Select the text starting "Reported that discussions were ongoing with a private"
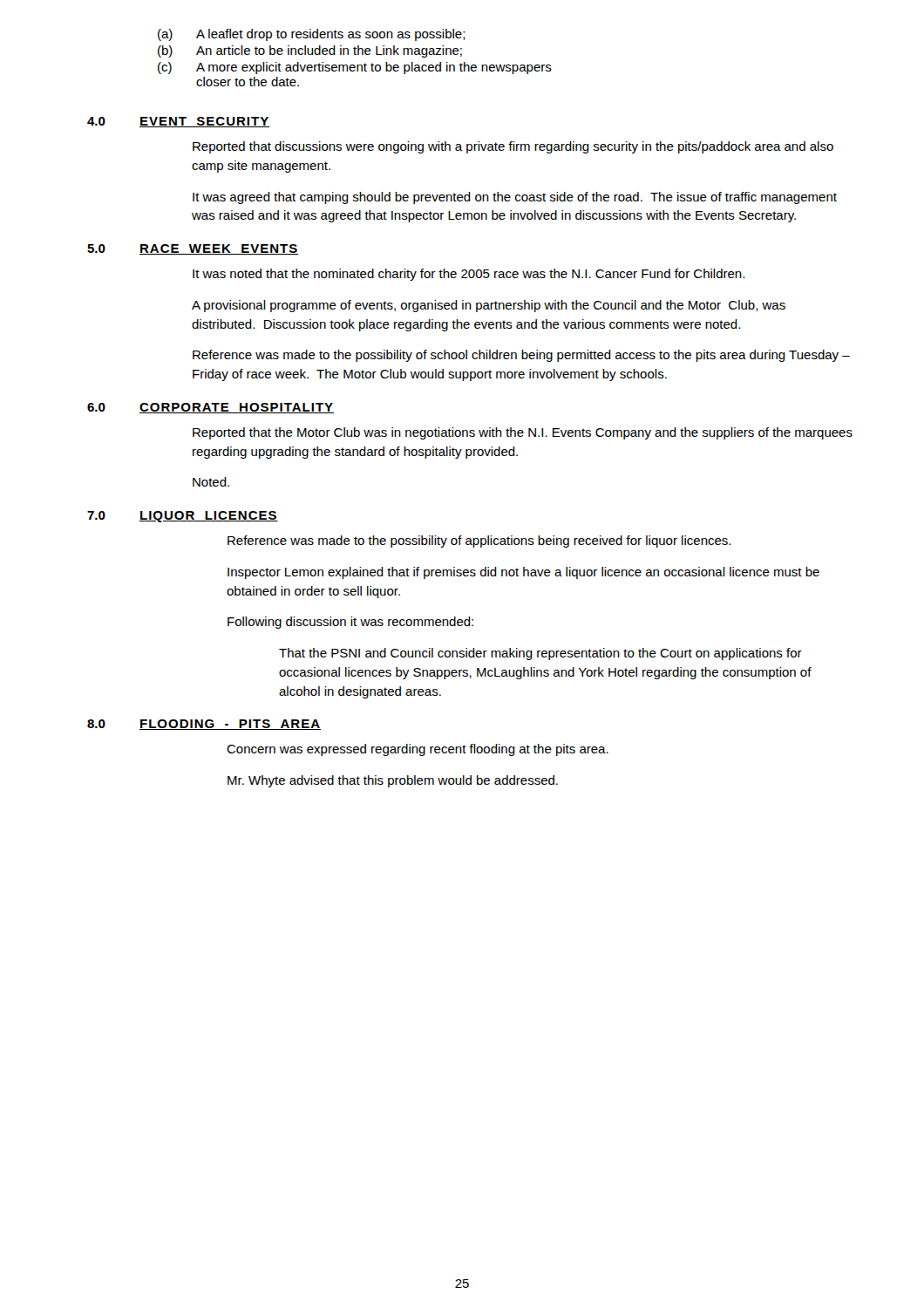924x1308 pixels. click(513, 156)
